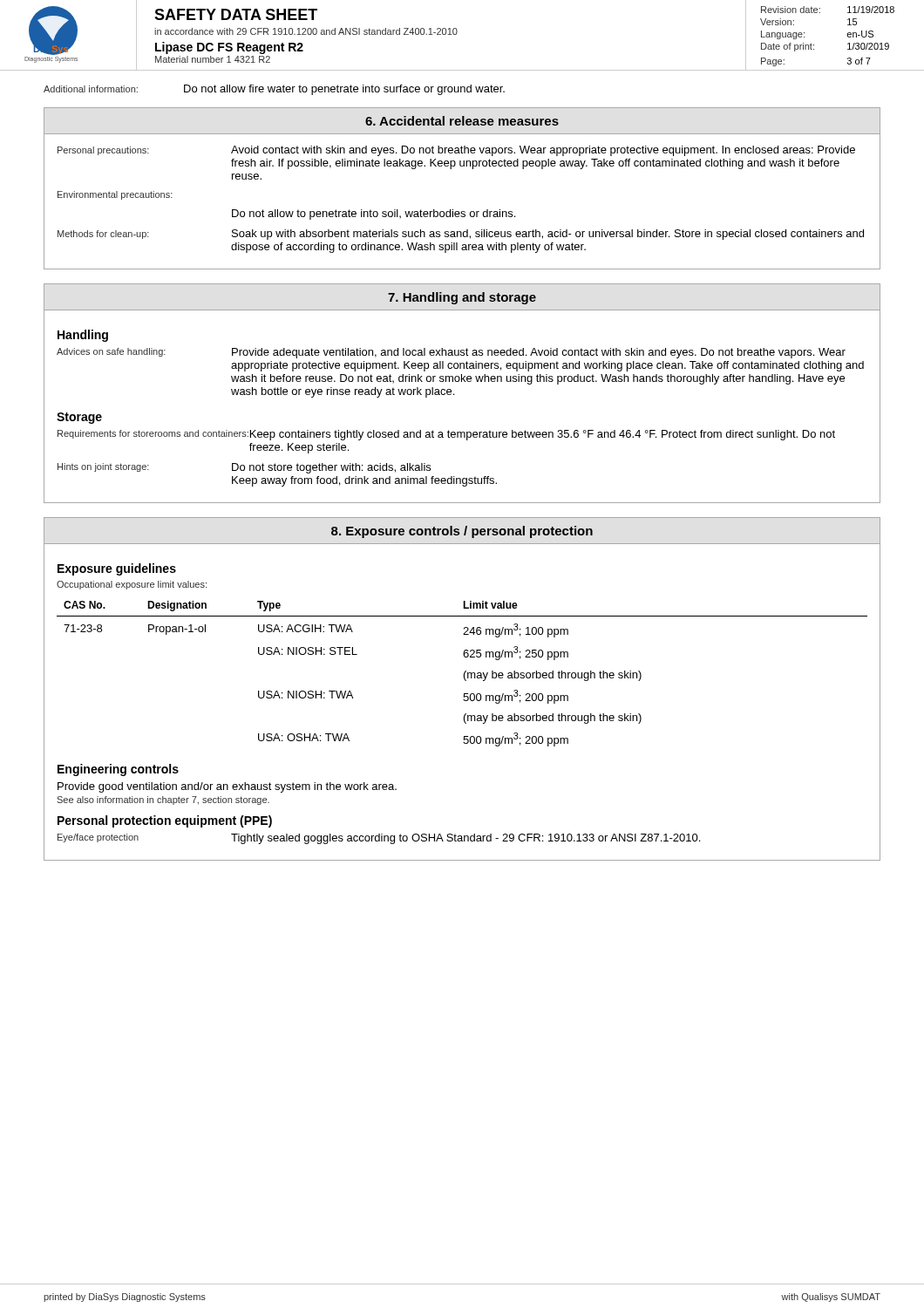Screen dimensions: 1308x924
Task: Click the passage that begins "Hints on joint storage: Do not store together"
Action: coord(462,473)
